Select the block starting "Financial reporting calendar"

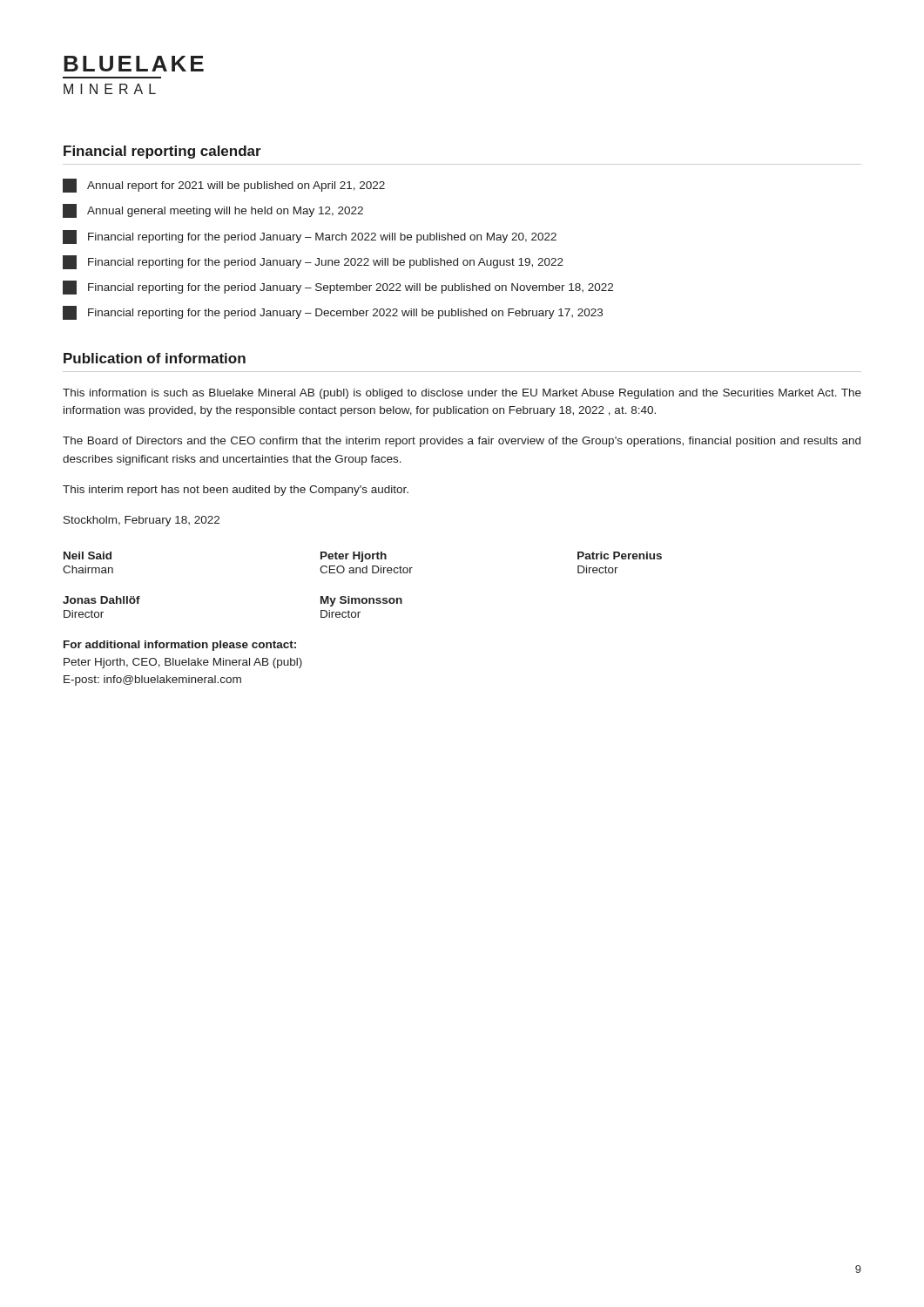[462, 154]
